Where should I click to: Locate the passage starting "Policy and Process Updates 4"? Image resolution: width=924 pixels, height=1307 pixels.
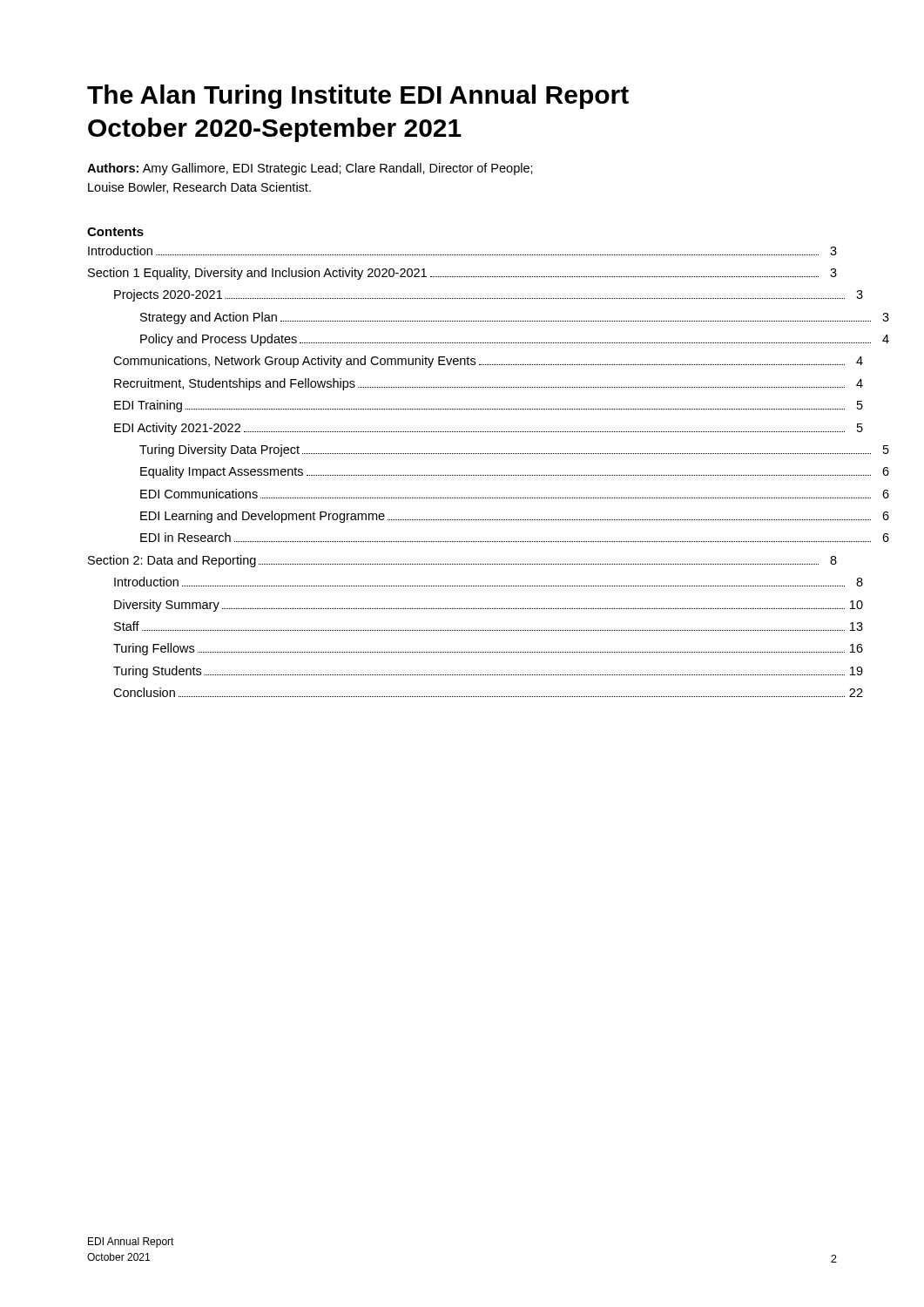tap(514, 339)
